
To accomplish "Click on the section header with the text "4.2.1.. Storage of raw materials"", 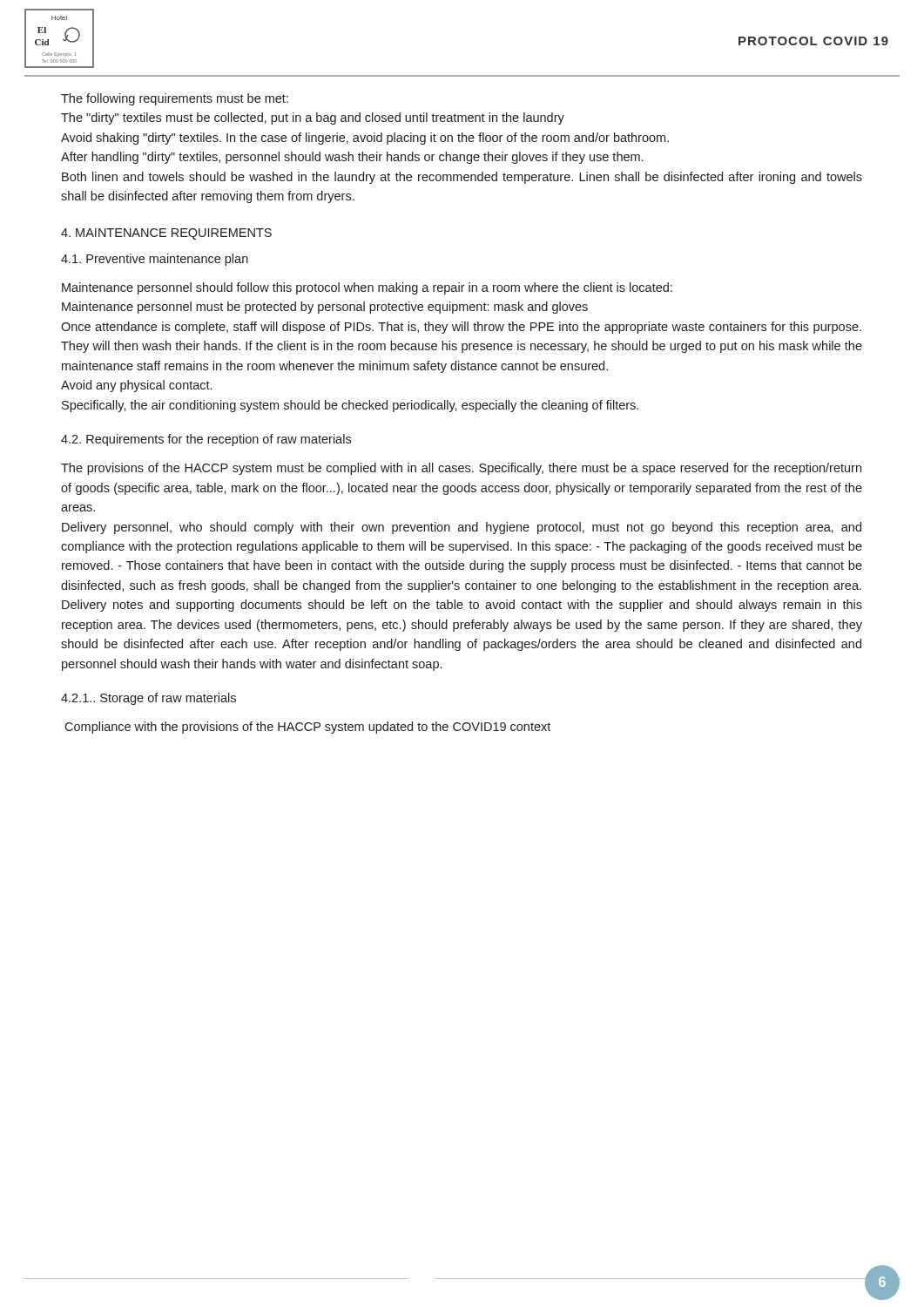I will tap(149, 698).
